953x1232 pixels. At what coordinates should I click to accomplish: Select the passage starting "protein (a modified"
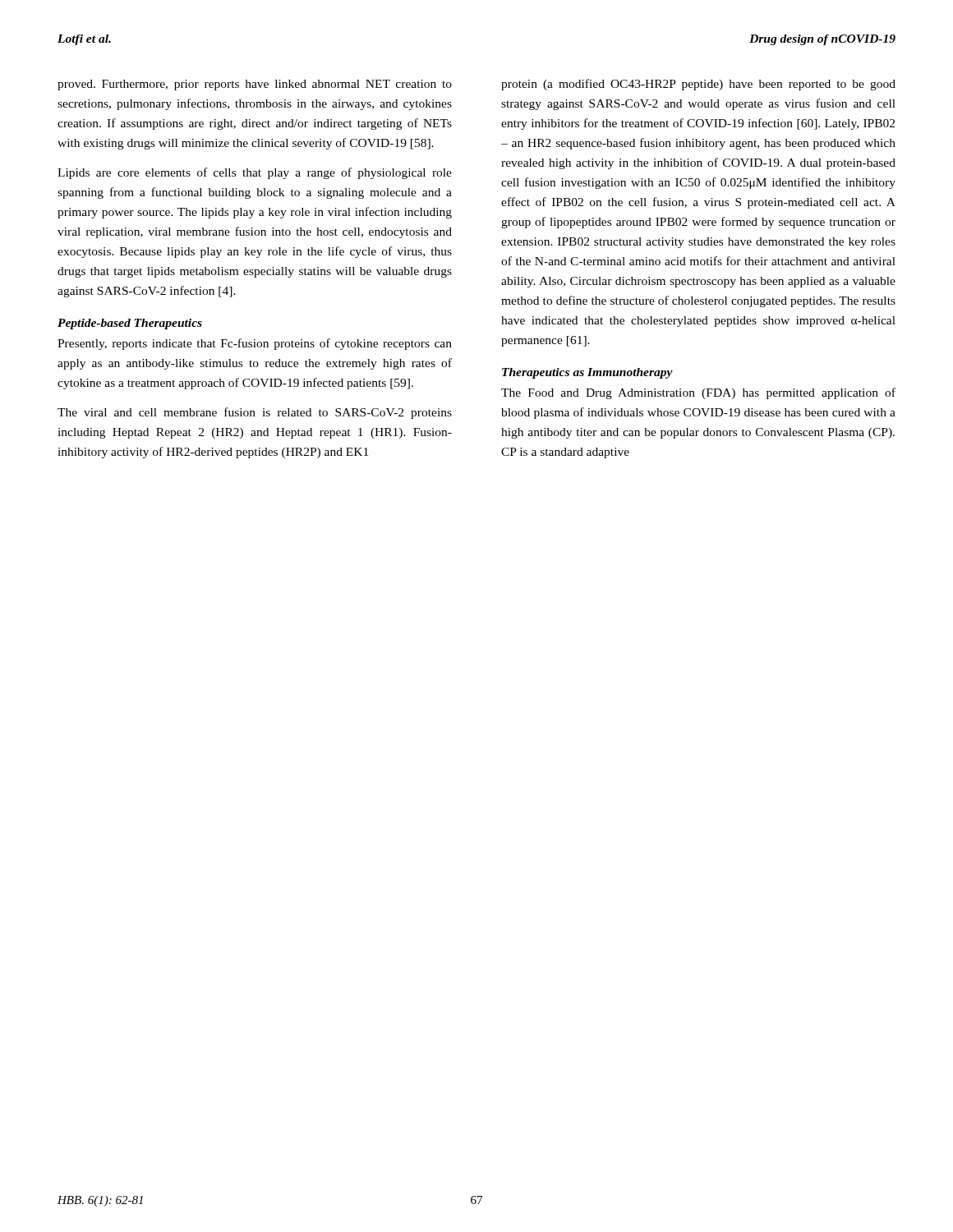tap(698, 212)
